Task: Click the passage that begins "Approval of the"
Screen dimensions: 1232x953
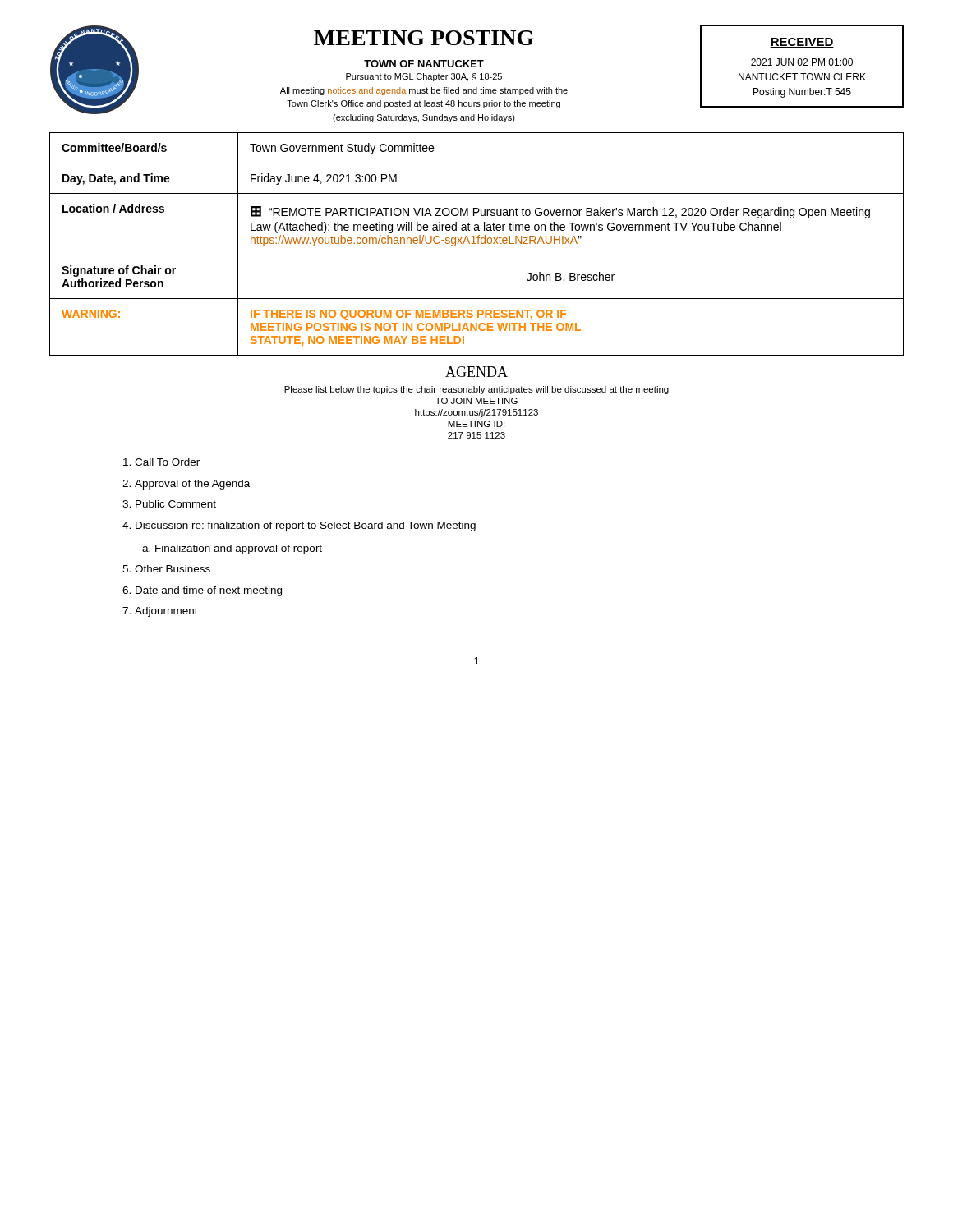Action: (x=192, y=483)
